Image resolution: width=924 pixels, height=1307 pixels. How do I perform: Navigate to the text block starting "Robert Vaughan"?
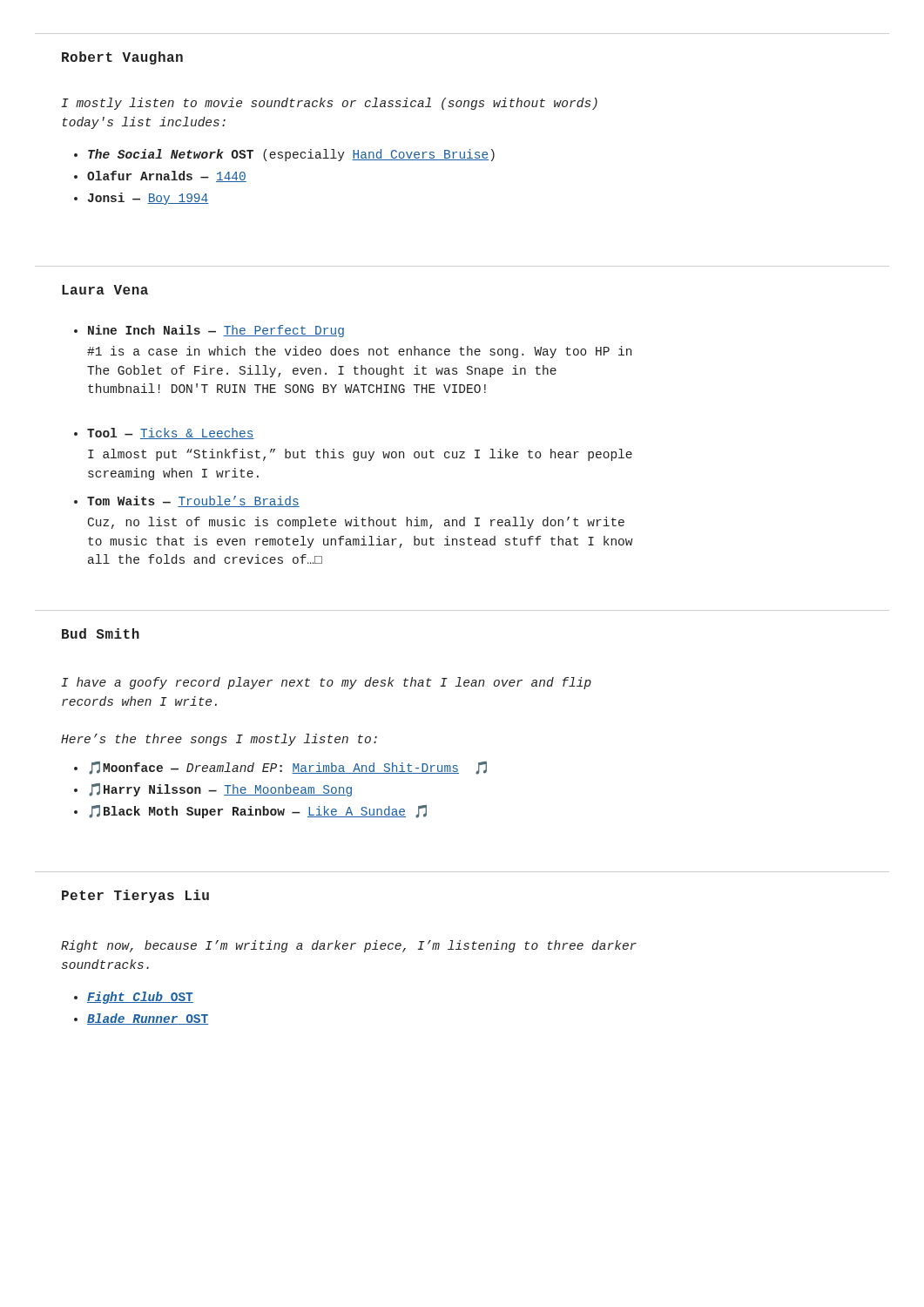click(122, 58)
